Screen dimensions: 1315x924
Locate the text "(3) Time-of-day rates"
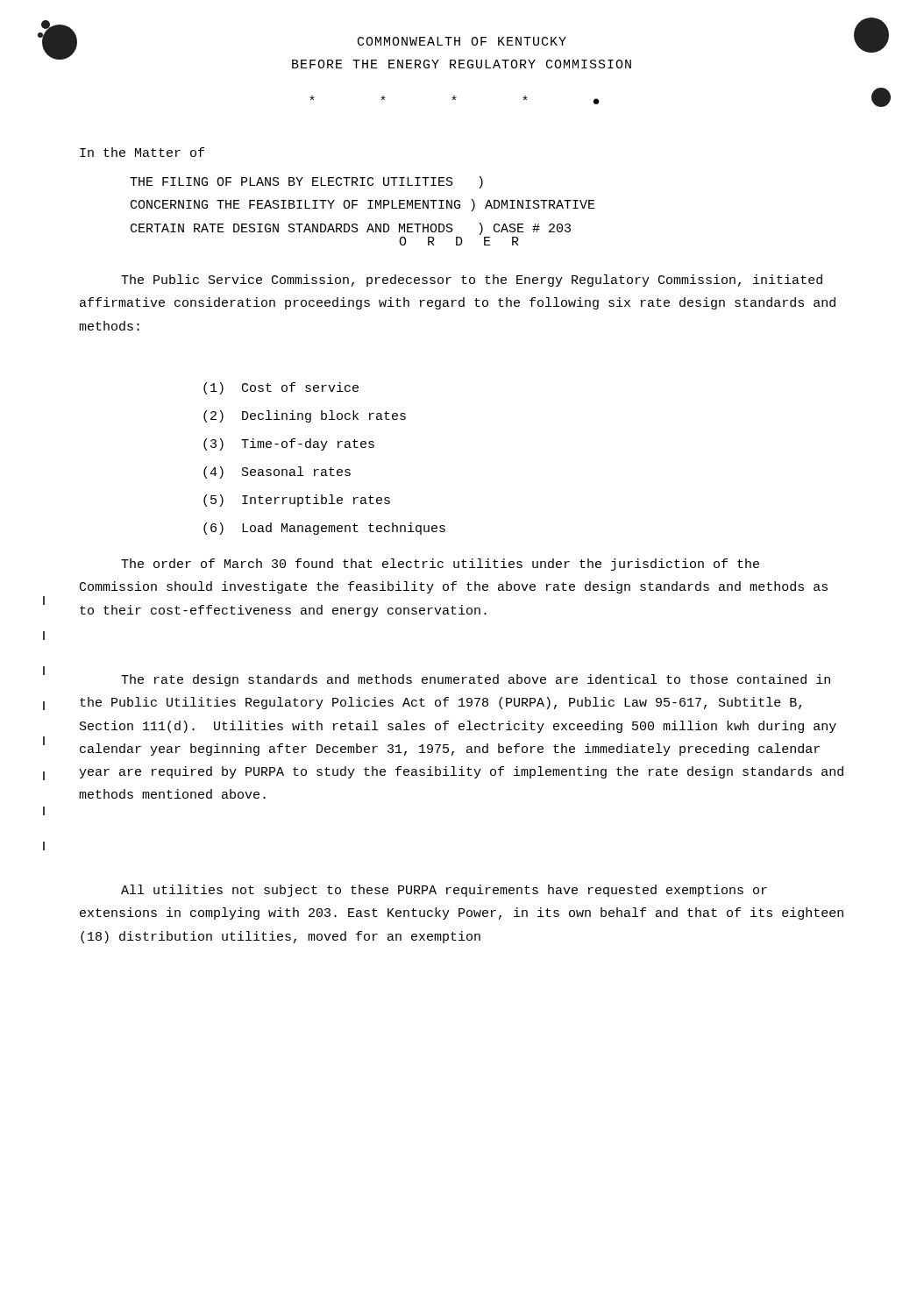pyautogui.click(x=288, y=445)
